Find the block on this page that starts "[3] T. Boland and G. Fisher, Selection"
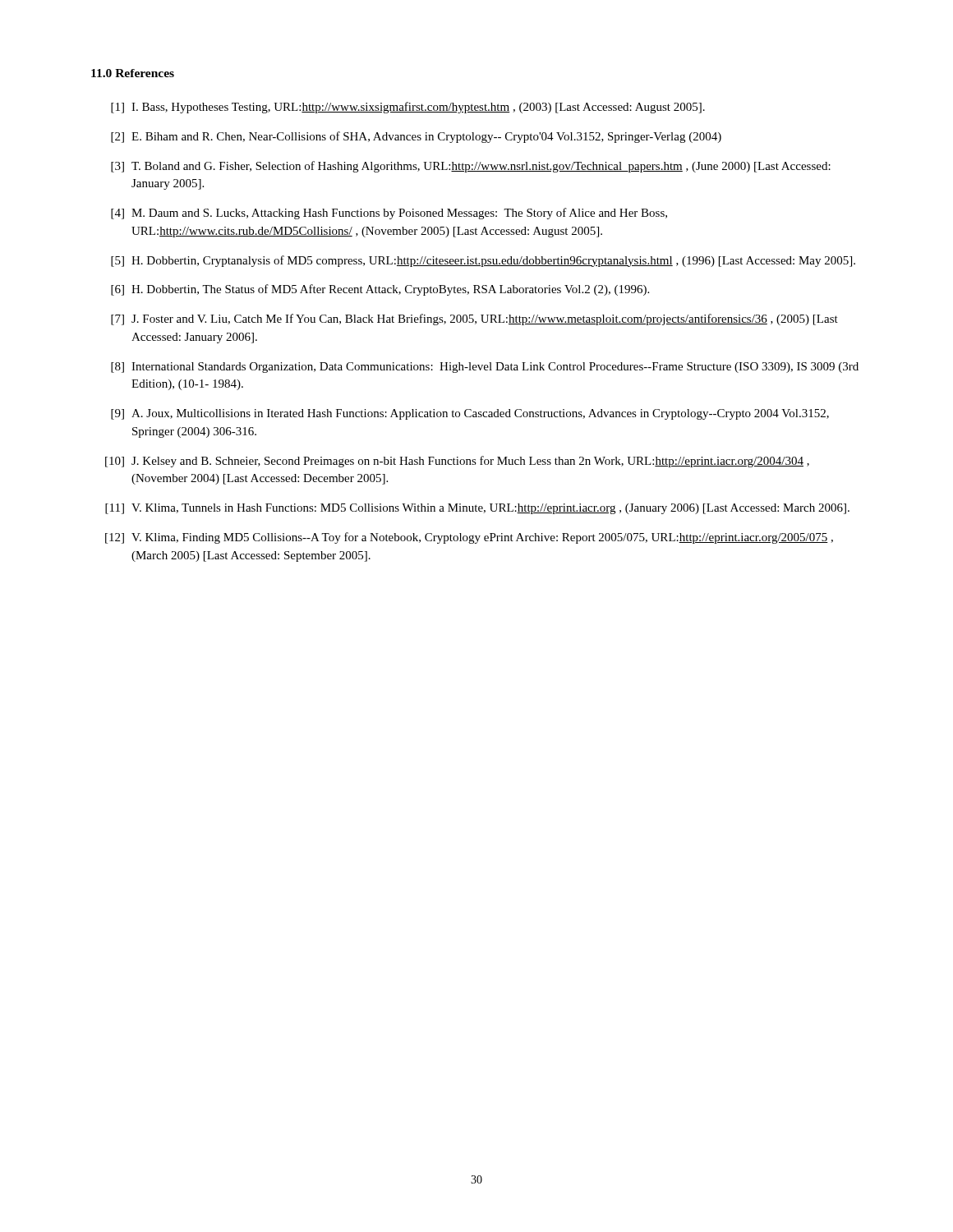 [x=476, y=175]
